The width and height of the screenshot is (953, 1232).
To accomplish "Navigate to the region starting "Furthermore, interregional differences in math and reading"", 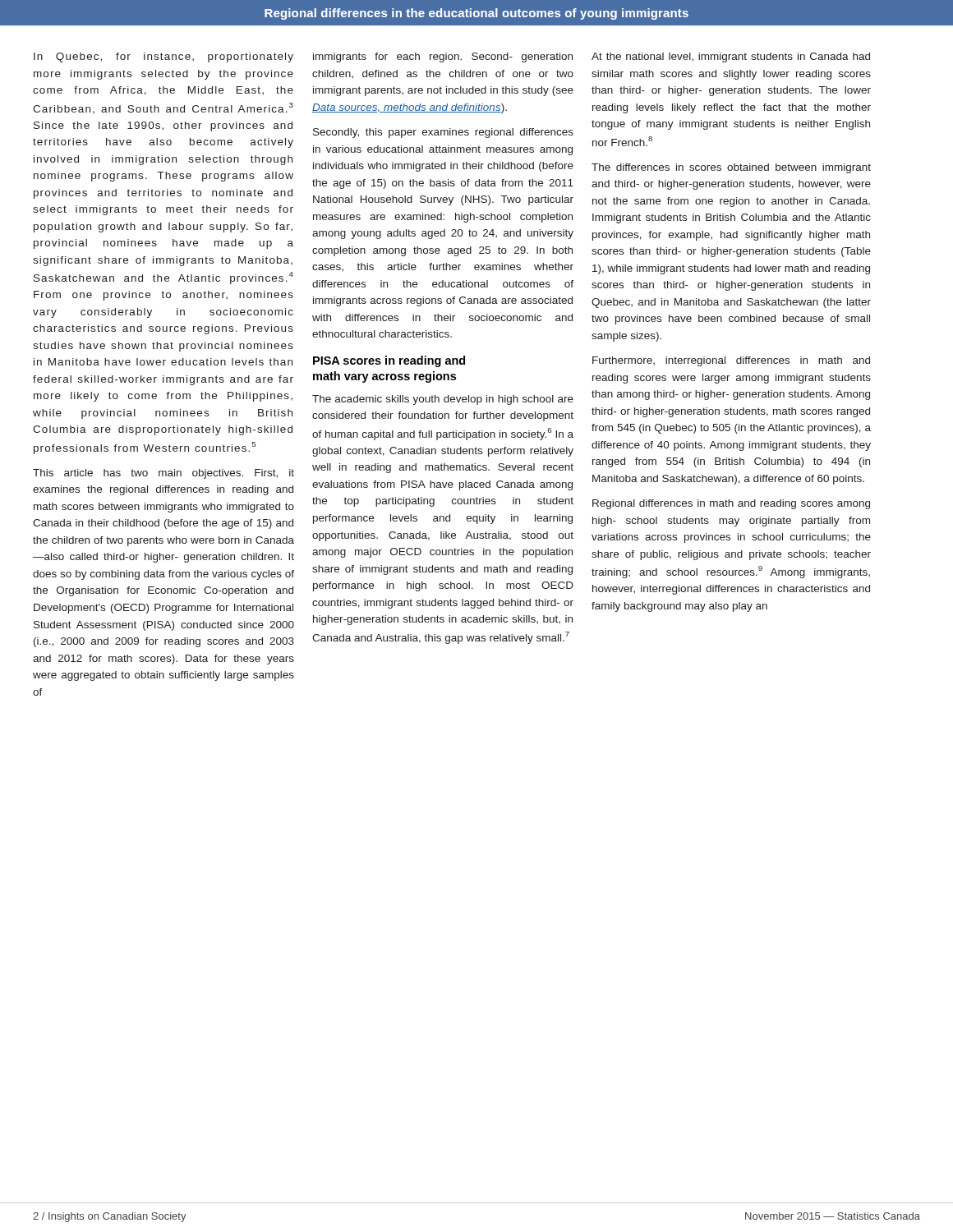I will pyautogui.click(x=731, y=420).
